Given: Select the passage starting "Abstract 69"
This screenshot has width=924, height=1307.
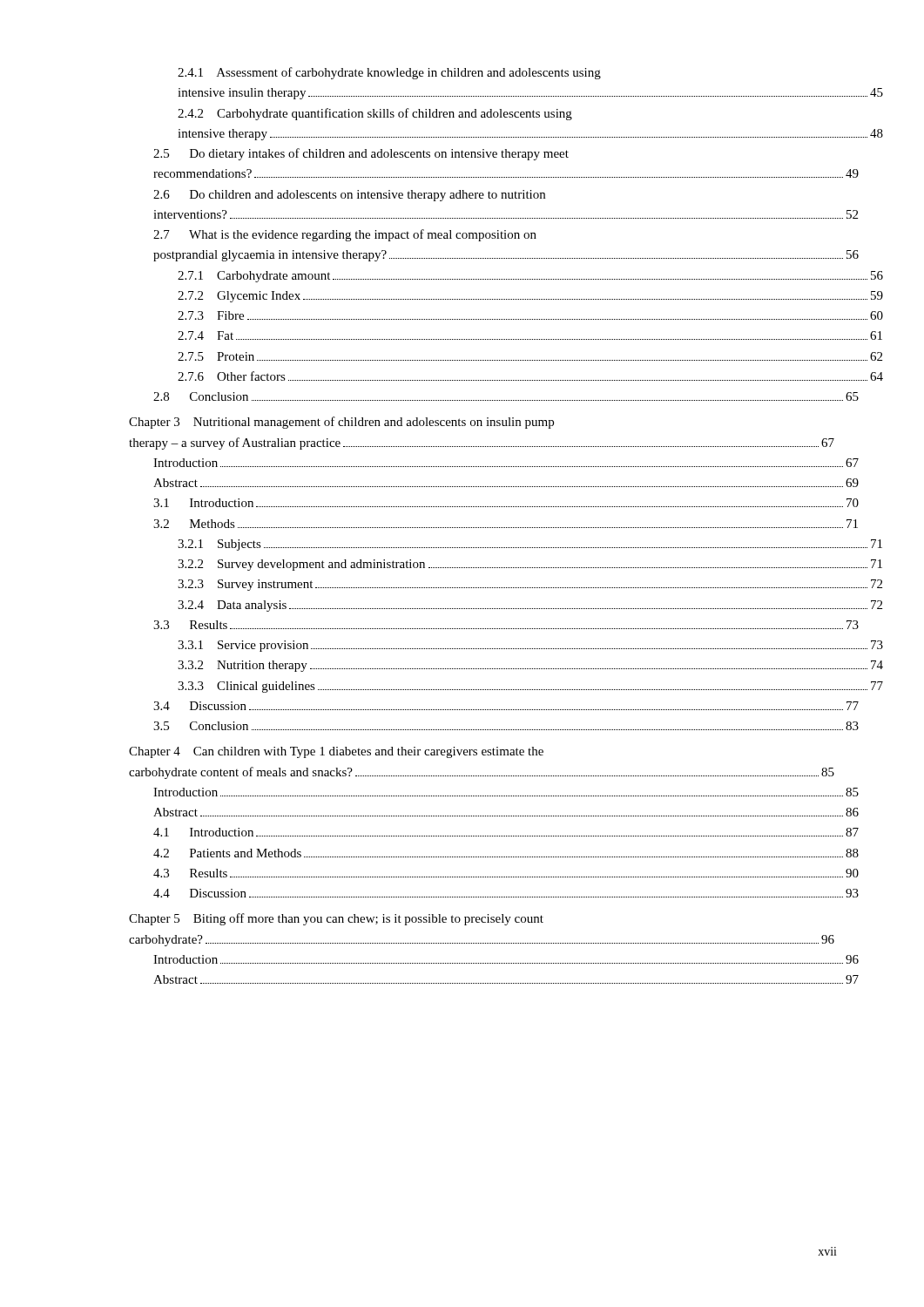Looking at the screenshot, I should tap(506, 483).
